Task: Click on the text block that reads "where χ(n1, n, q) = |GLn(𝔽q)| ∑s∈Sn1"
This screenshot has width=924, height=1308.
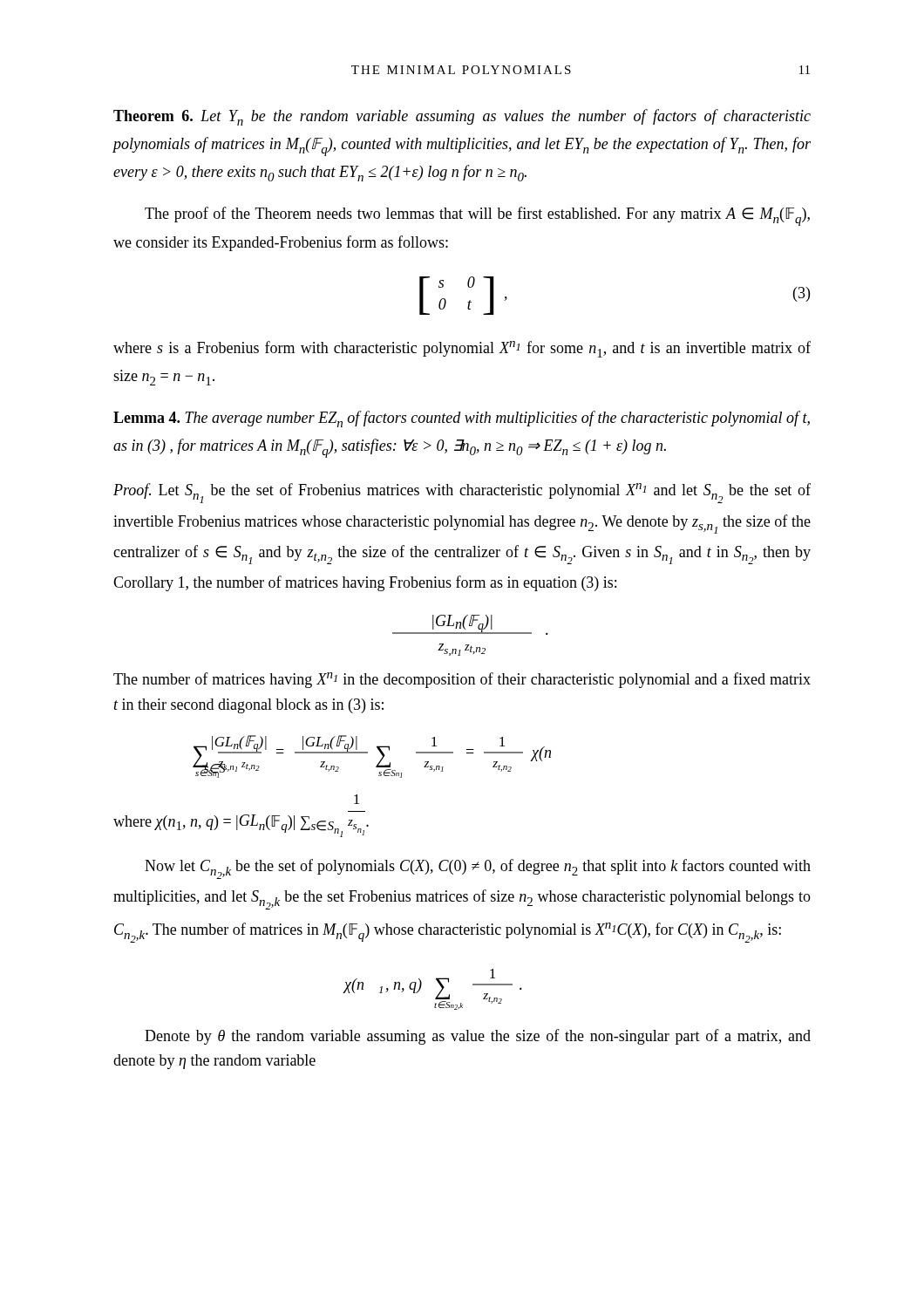Action: pos(241,814)
